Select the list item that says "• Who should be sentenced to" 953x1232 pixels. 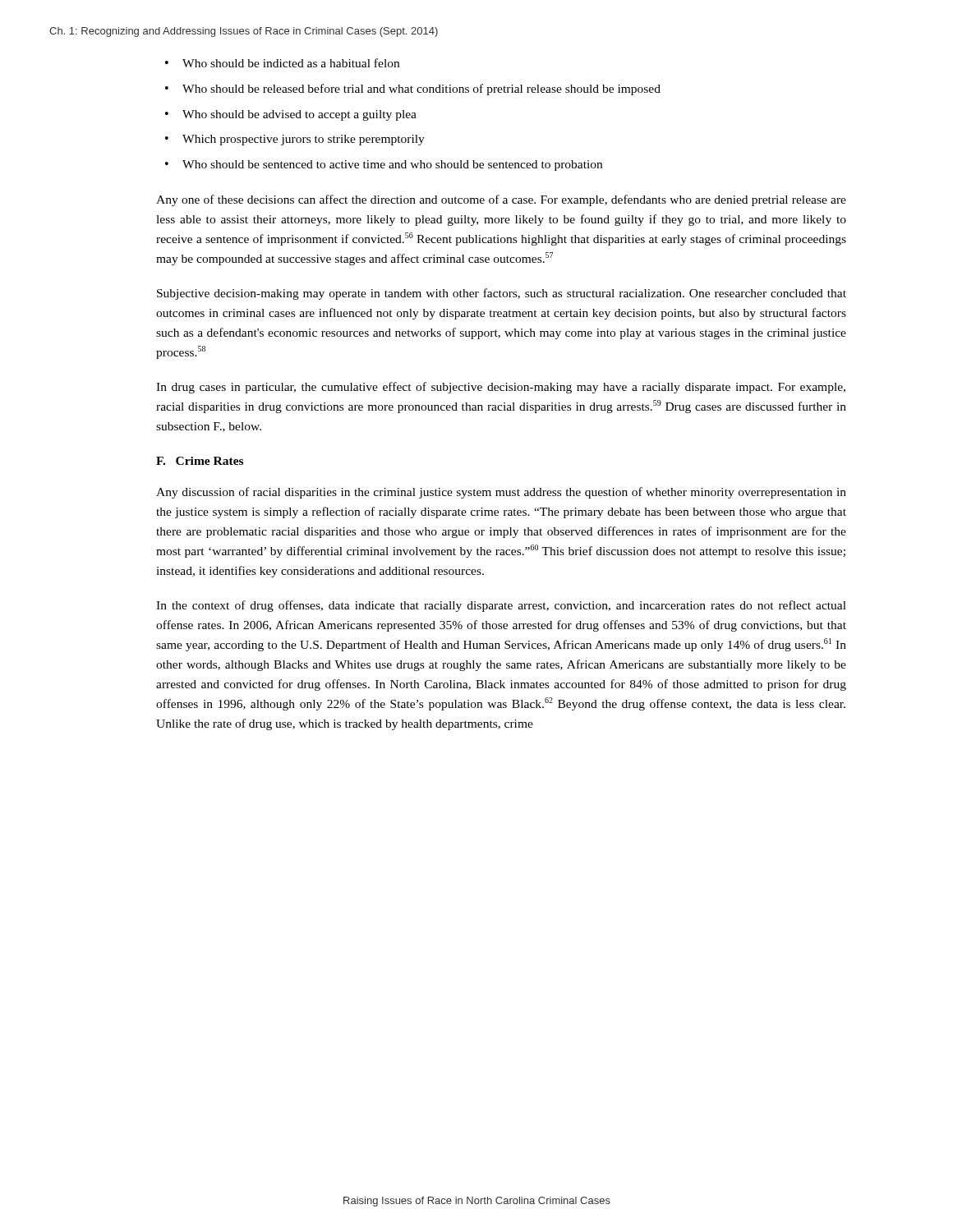click(x=505, y=165)
